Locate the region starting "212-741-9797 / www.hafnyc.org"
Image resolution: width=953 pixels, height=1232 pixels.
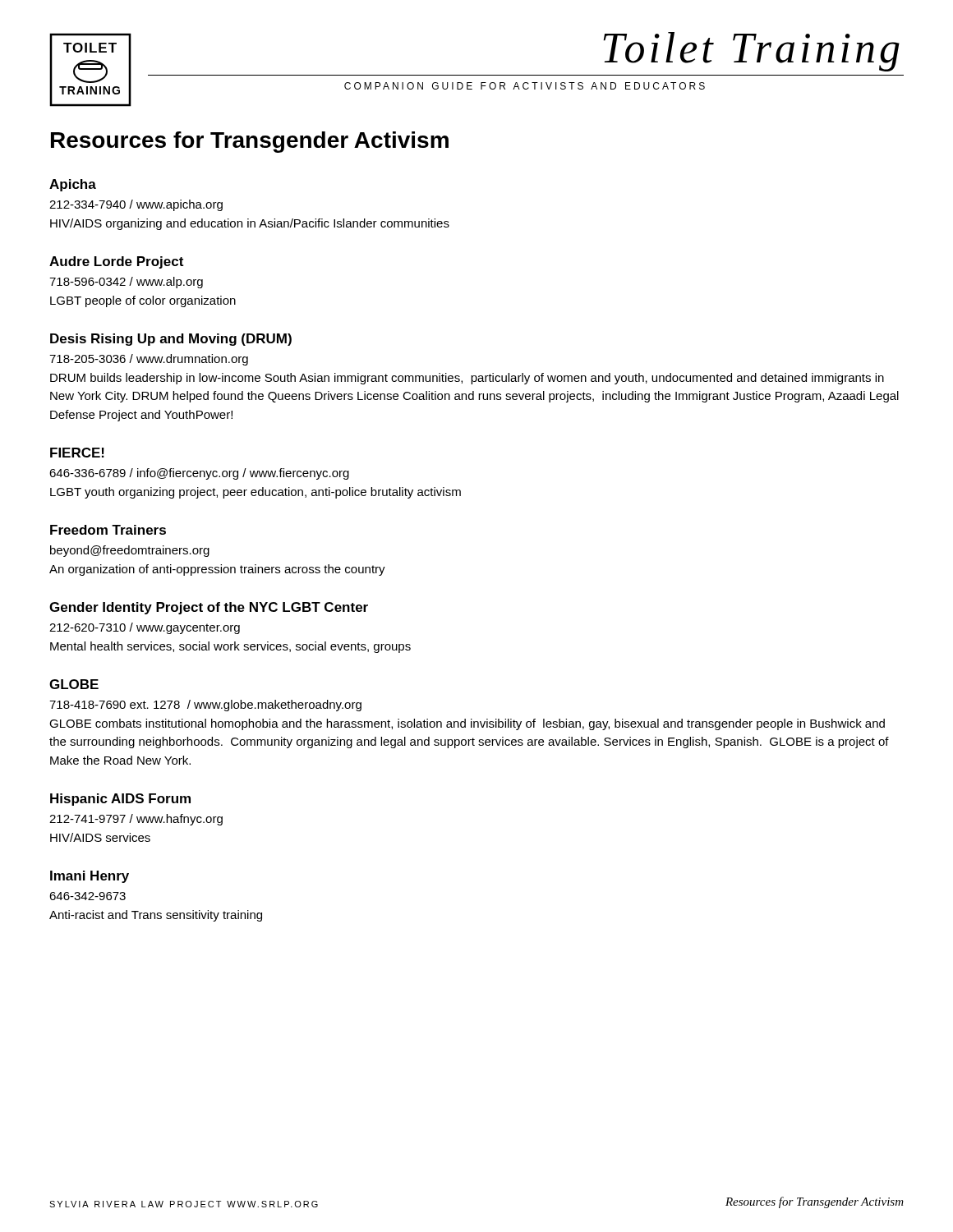coord(136,828)
